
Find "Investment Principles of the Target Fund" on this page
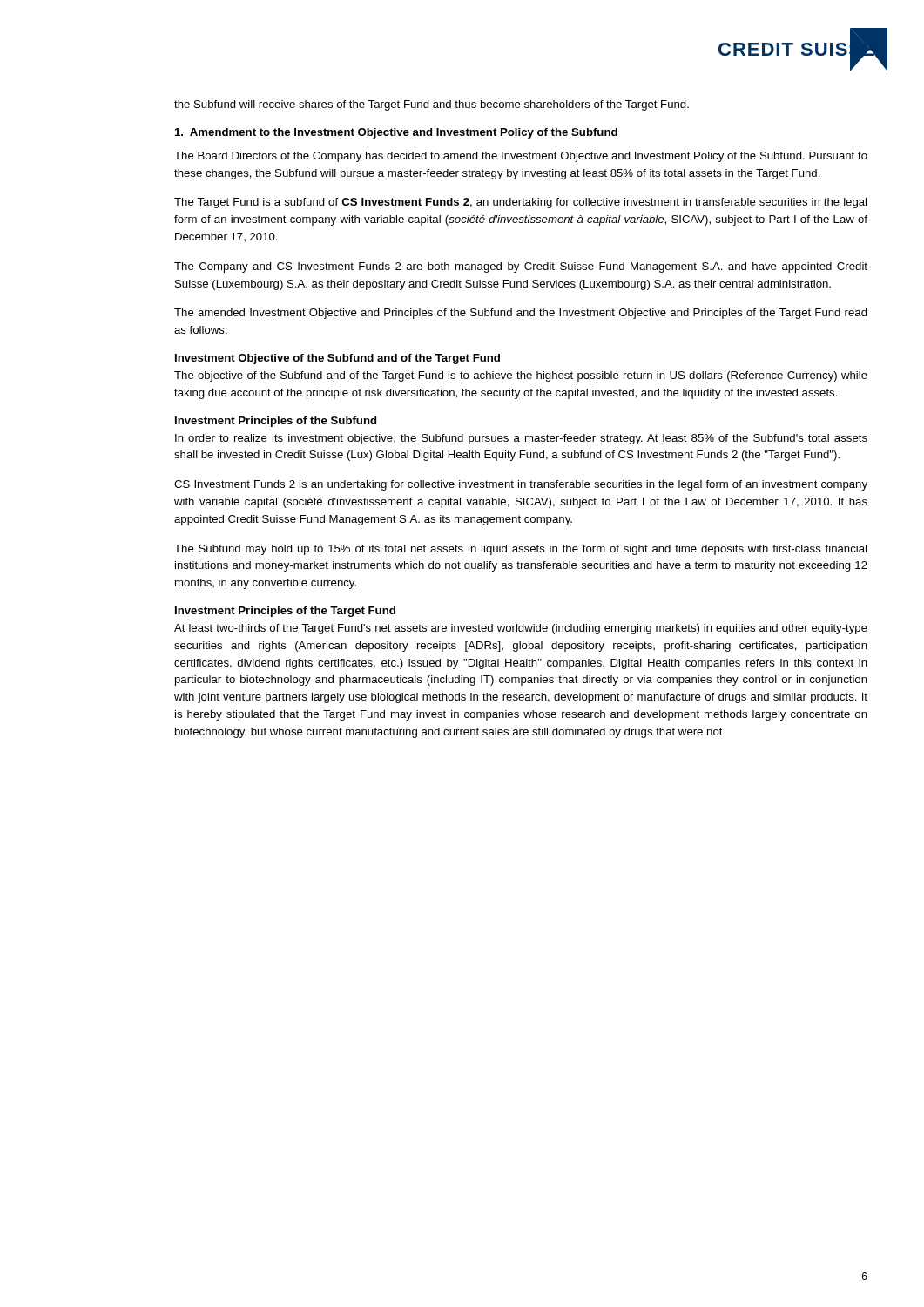[x=285, y=610]
